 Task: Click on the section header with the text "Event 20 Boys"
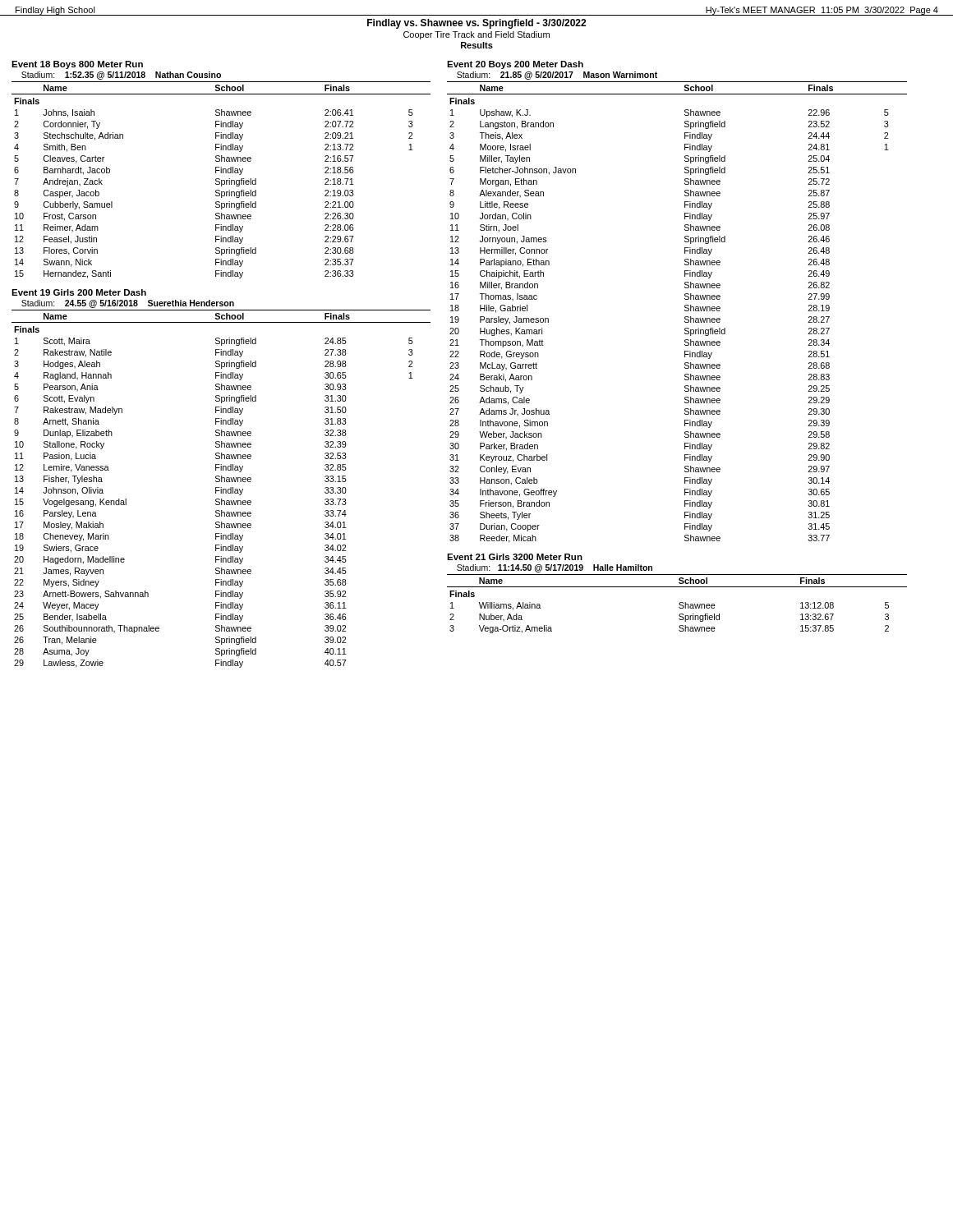point(515,64)
